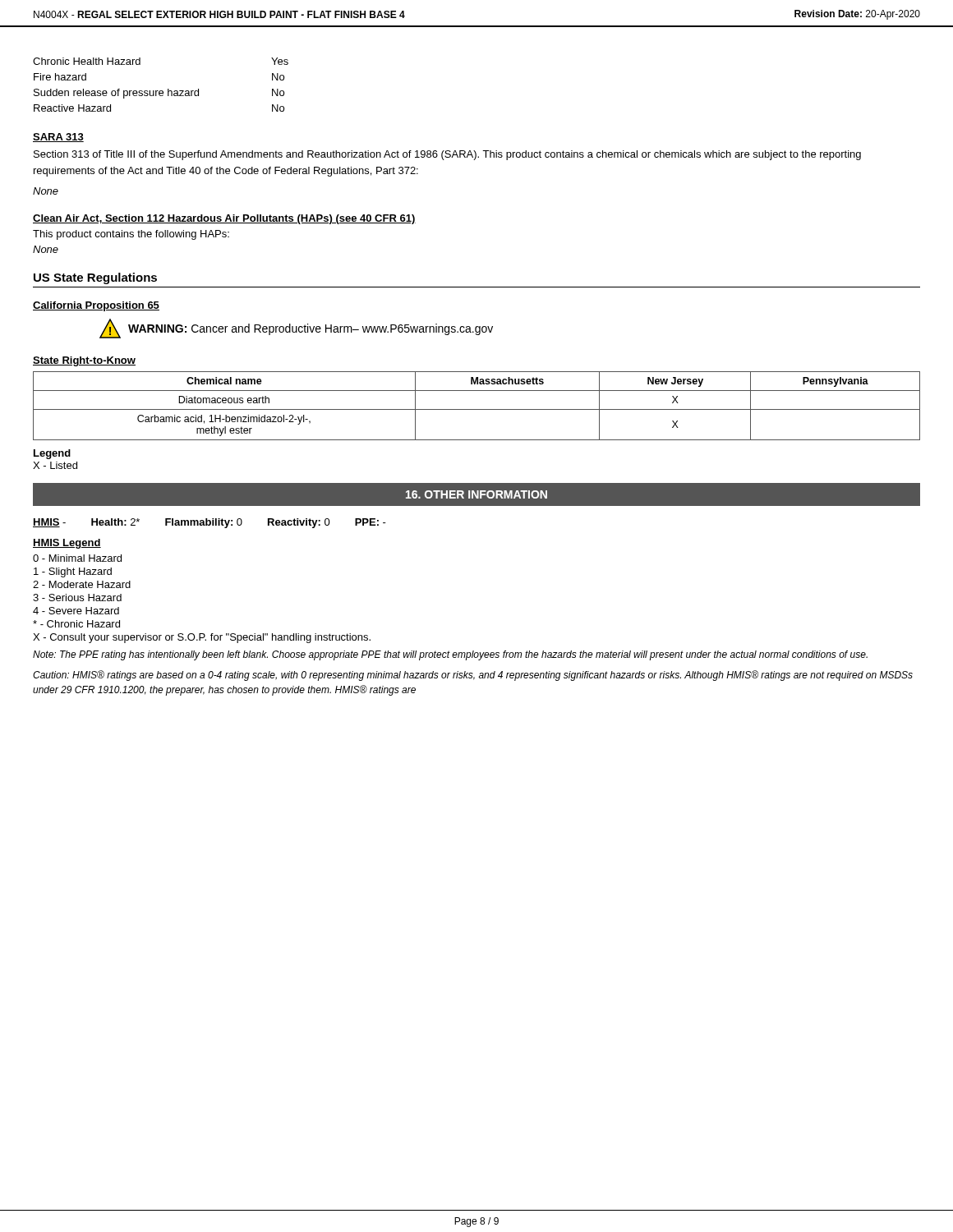Screen dimensions: 1232x953
Task: Locate the list item containing "X - Consult"
Action: tap(202, 637)
